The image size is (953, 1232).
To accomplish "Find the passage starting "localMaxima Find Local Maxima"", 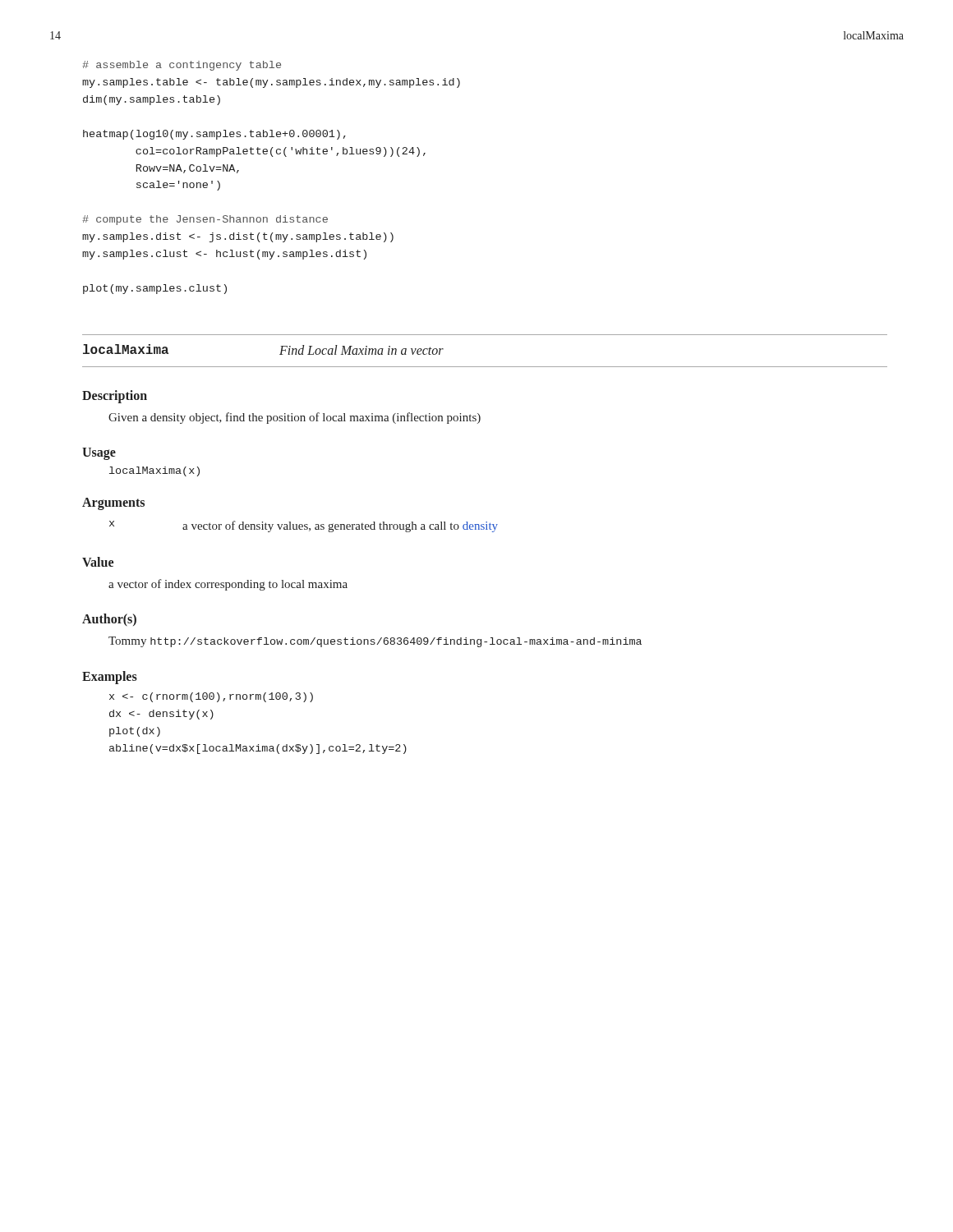I will 122,349.
